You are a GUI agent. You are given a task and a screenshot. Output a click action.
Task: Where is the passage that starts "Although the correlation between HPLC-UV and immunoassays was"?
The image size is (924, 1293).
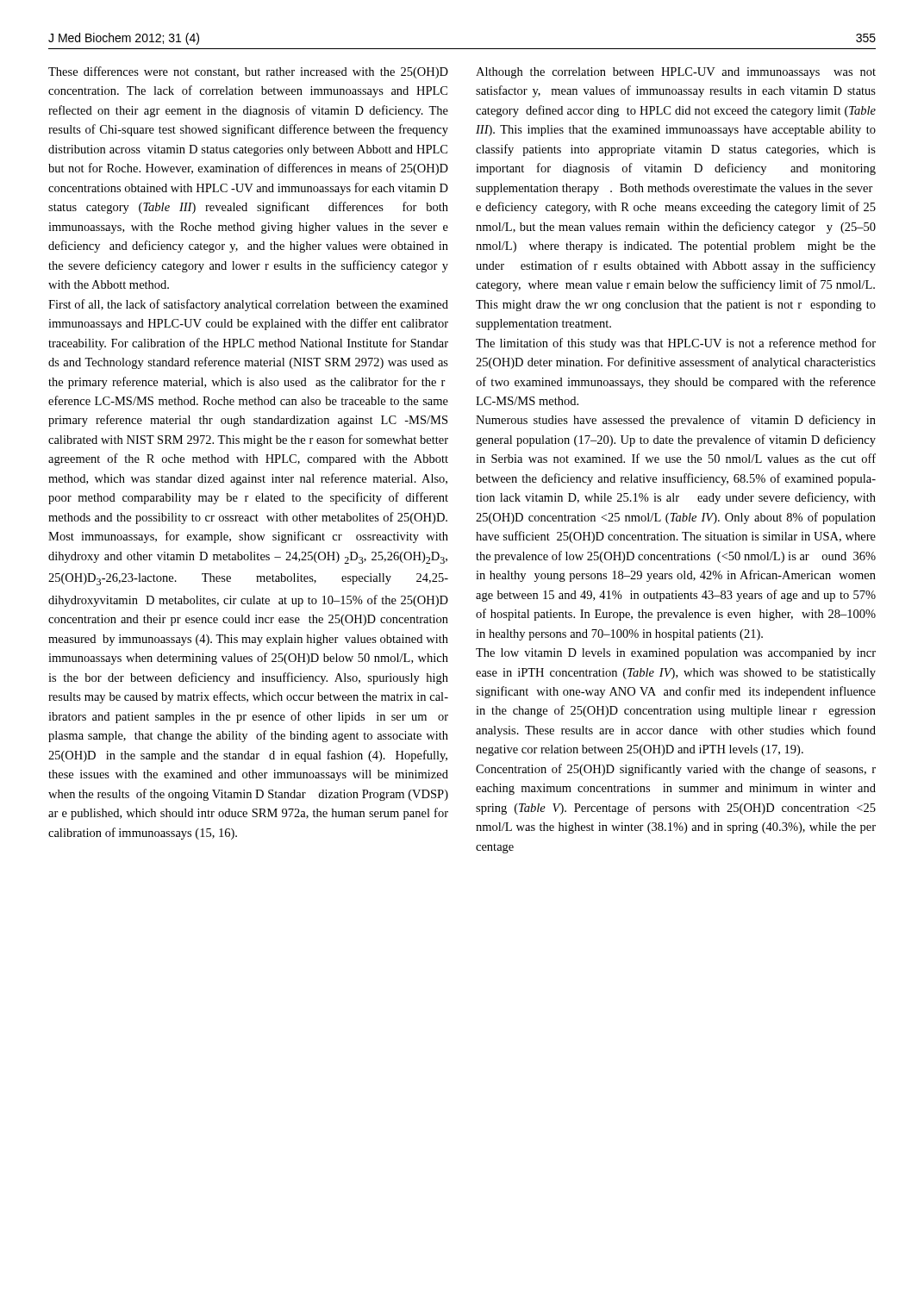676,459
